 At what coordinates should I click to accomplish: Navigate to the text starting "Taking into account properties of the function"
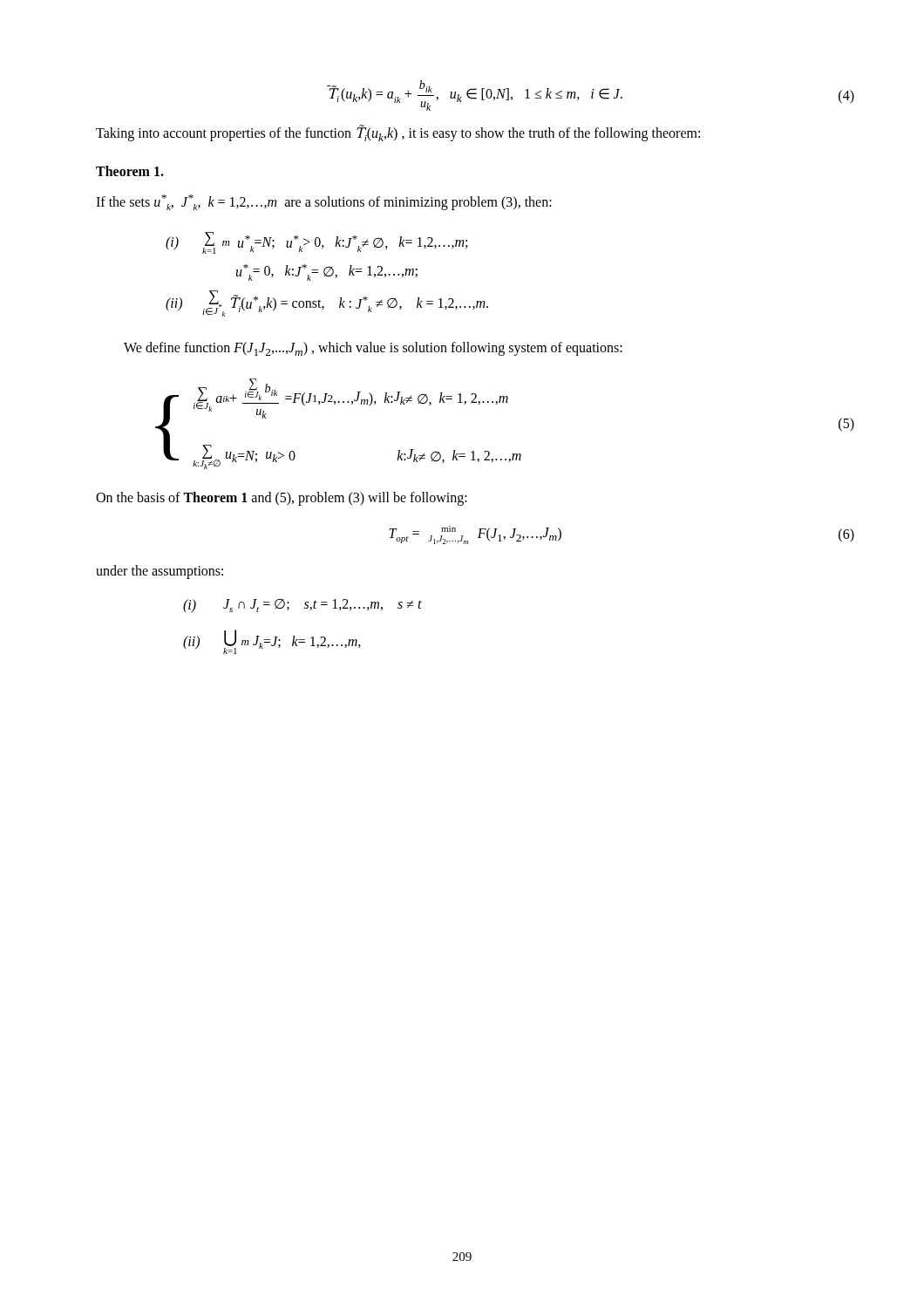coord(399,134)
